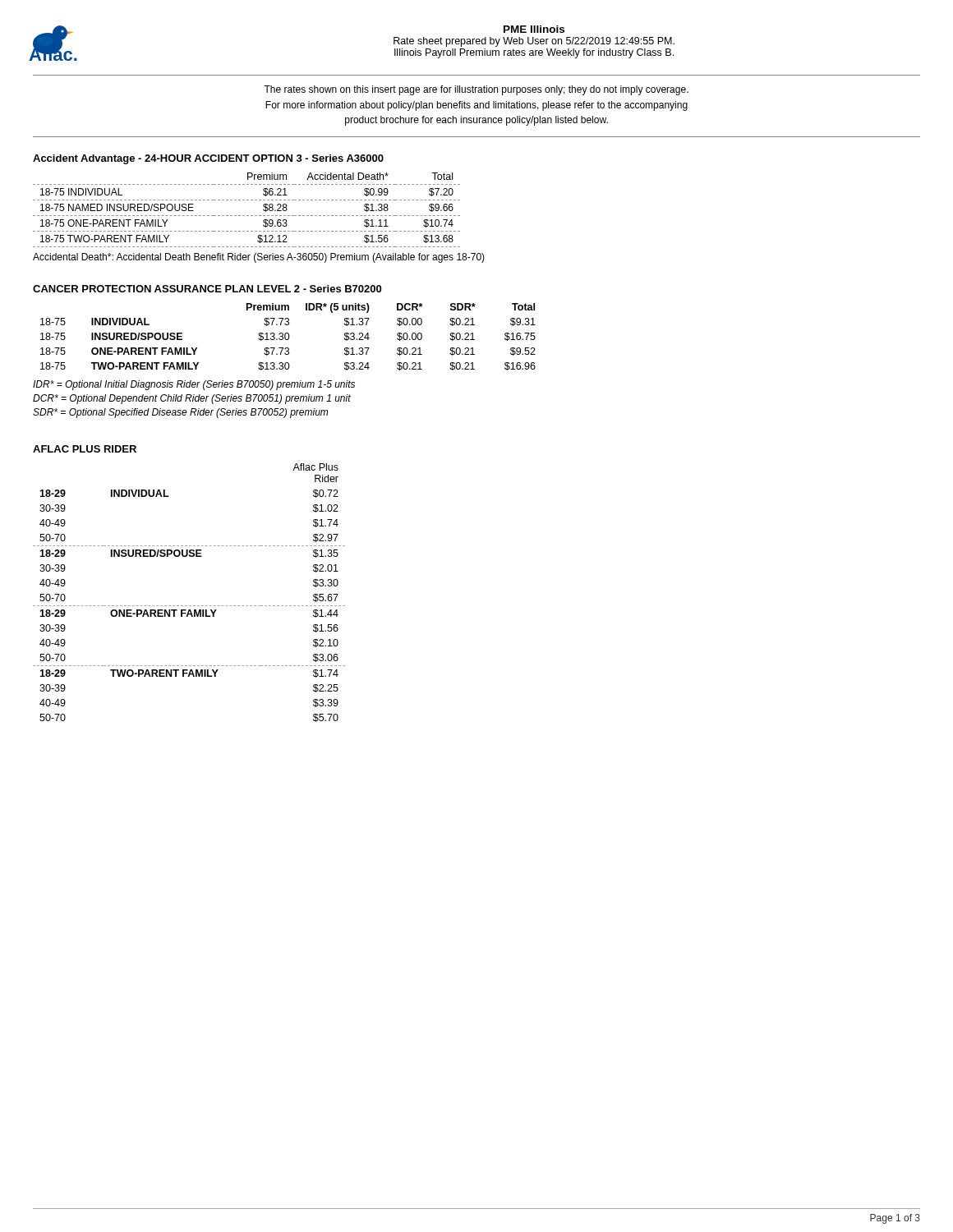Screen dimensions: 1232x953
Task: Find the block on this page that starts "IDR* = Optional Initial Diagnosis"
Action: coord(194,384)
